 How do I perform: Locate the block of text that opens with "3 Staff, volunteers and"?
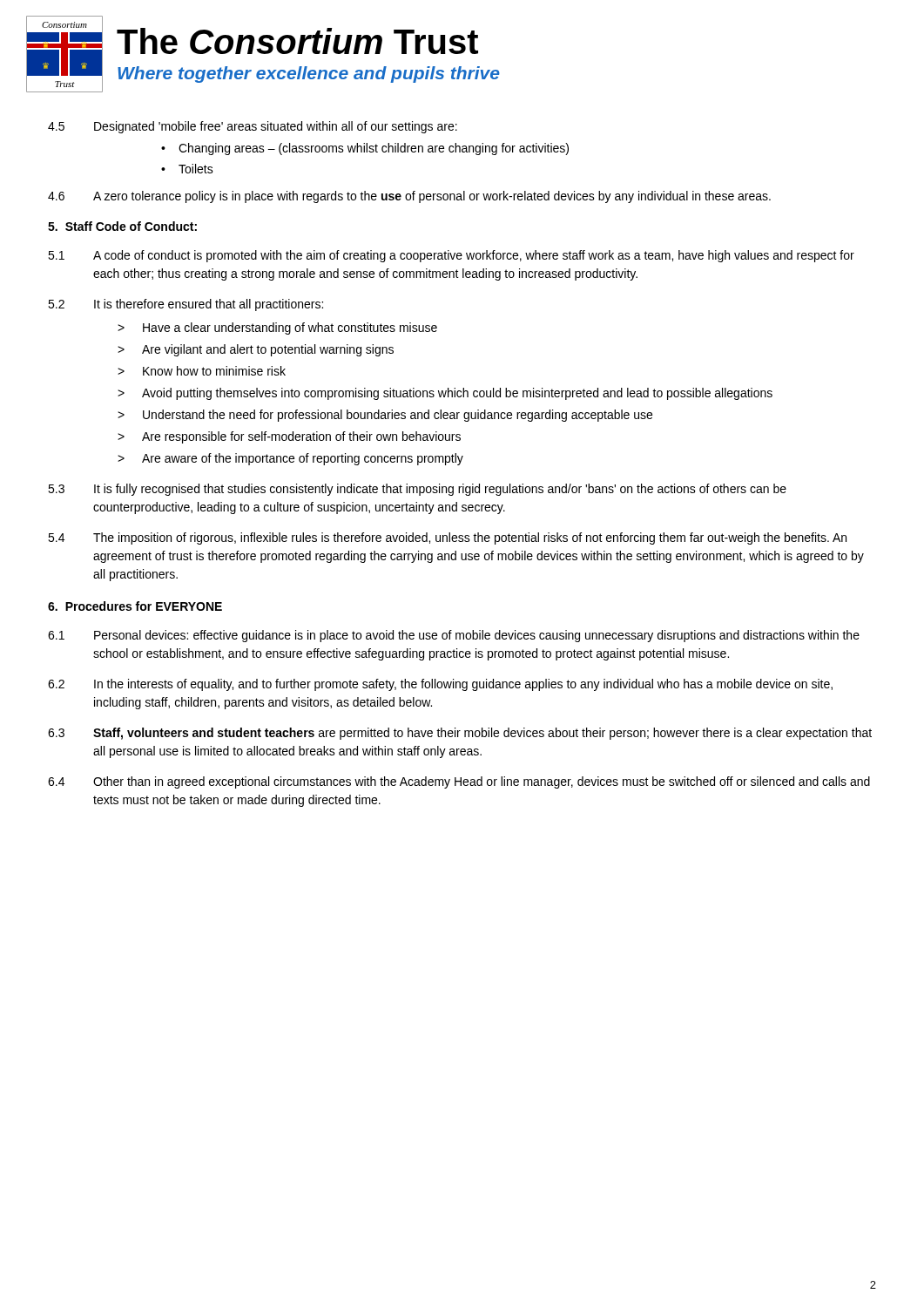pyautogui.click(x=462, y=742)
